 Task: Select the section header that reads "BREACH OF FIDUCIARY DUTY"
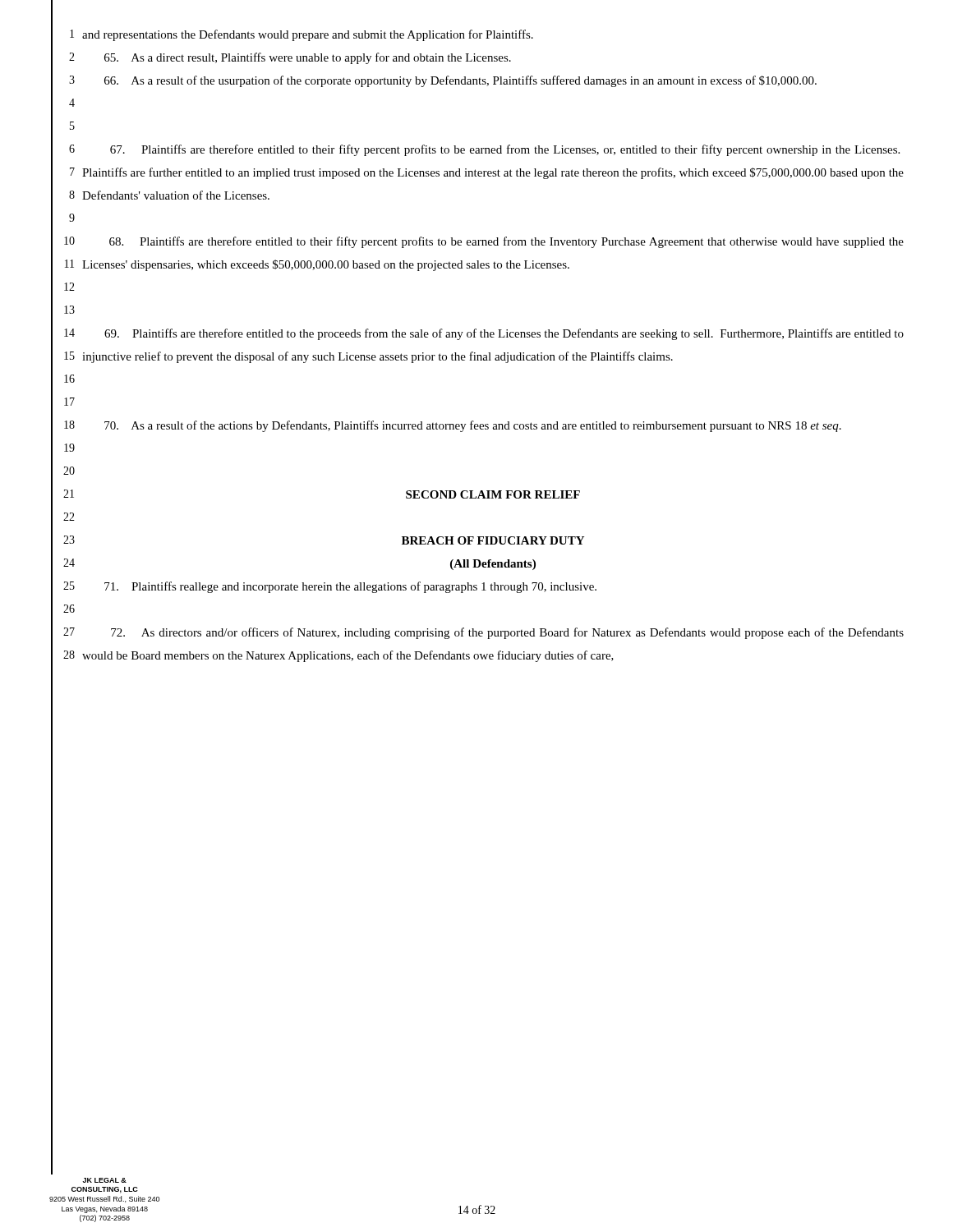(493, 540)
